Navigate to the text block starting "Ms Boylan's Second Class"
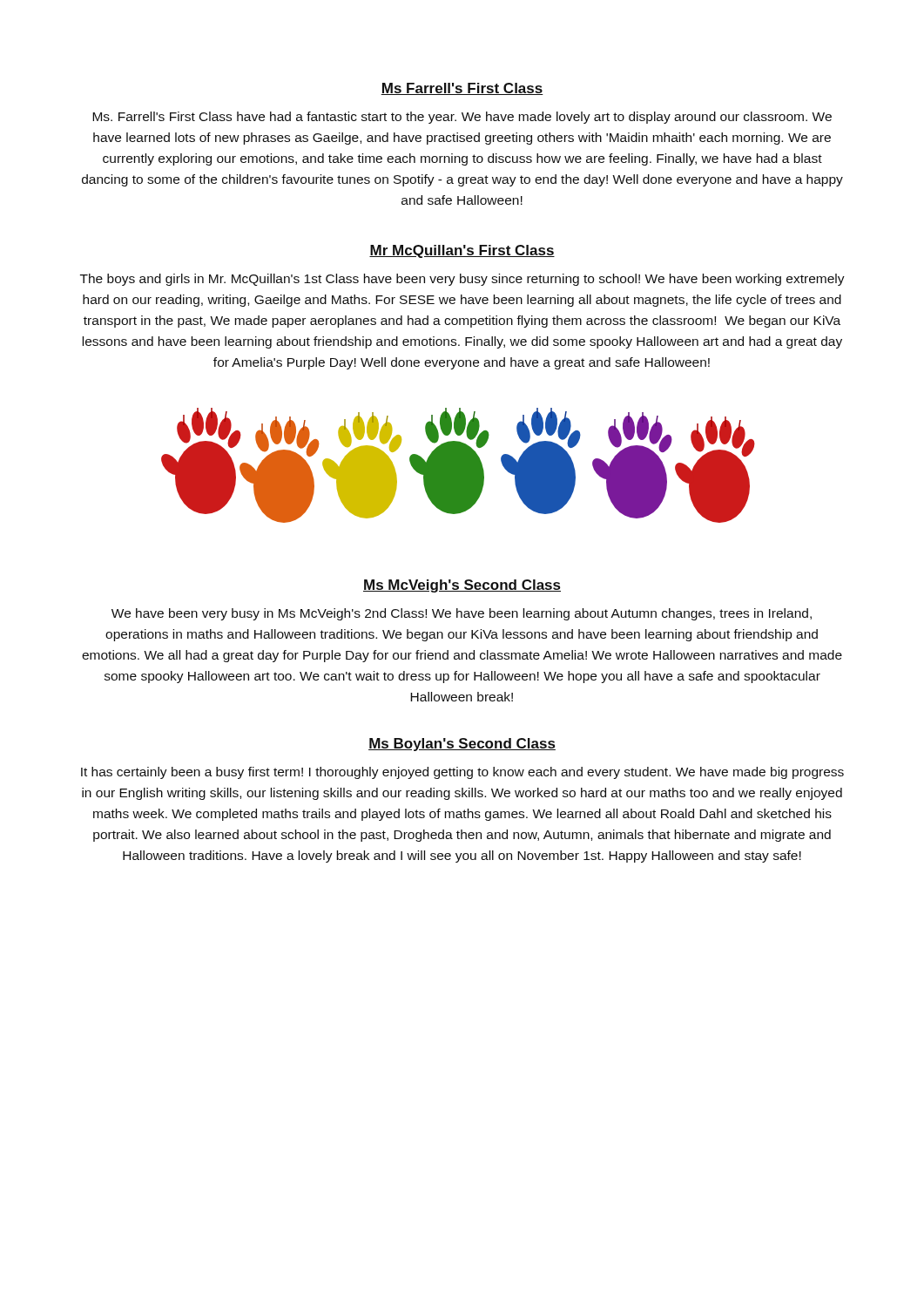The height and width of the screenshot is (1307, 924). coord(462,744)
